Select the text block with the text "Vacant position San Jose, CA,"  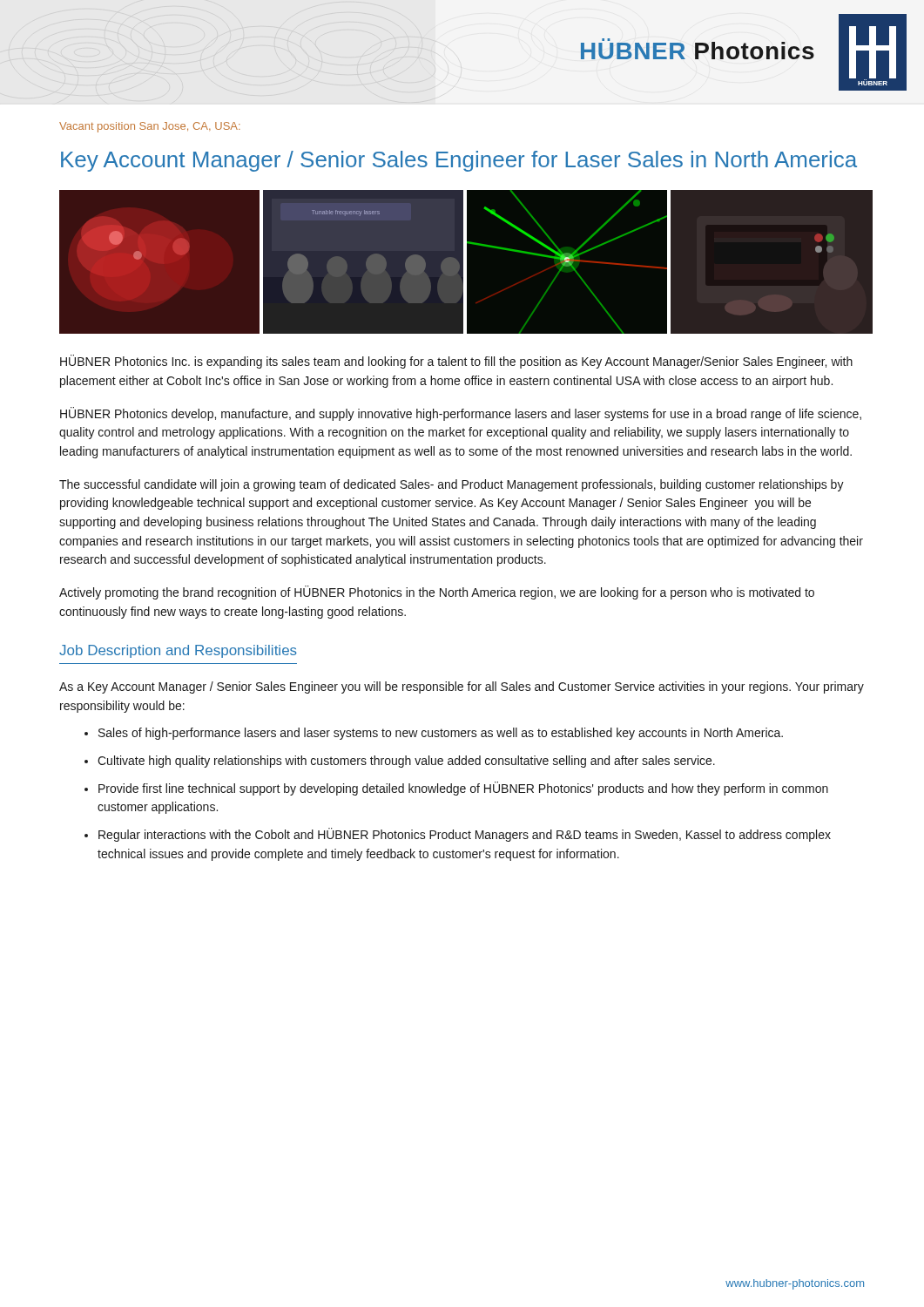[150, 126]
